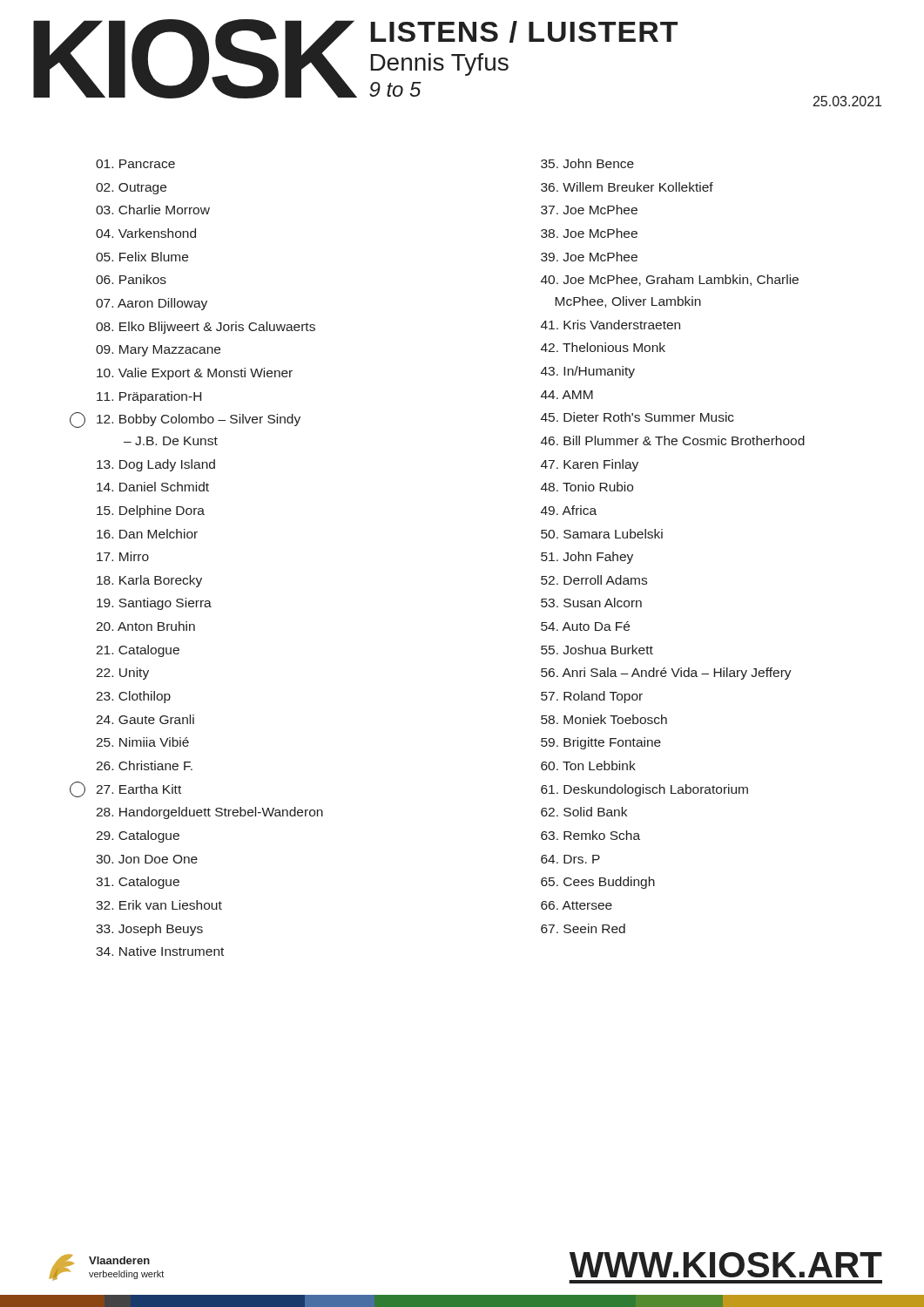Screen dimensions: 1307x924
Task: Select the list item with the text "38. Joe McPhee"
Action: (x=589, y=233)
